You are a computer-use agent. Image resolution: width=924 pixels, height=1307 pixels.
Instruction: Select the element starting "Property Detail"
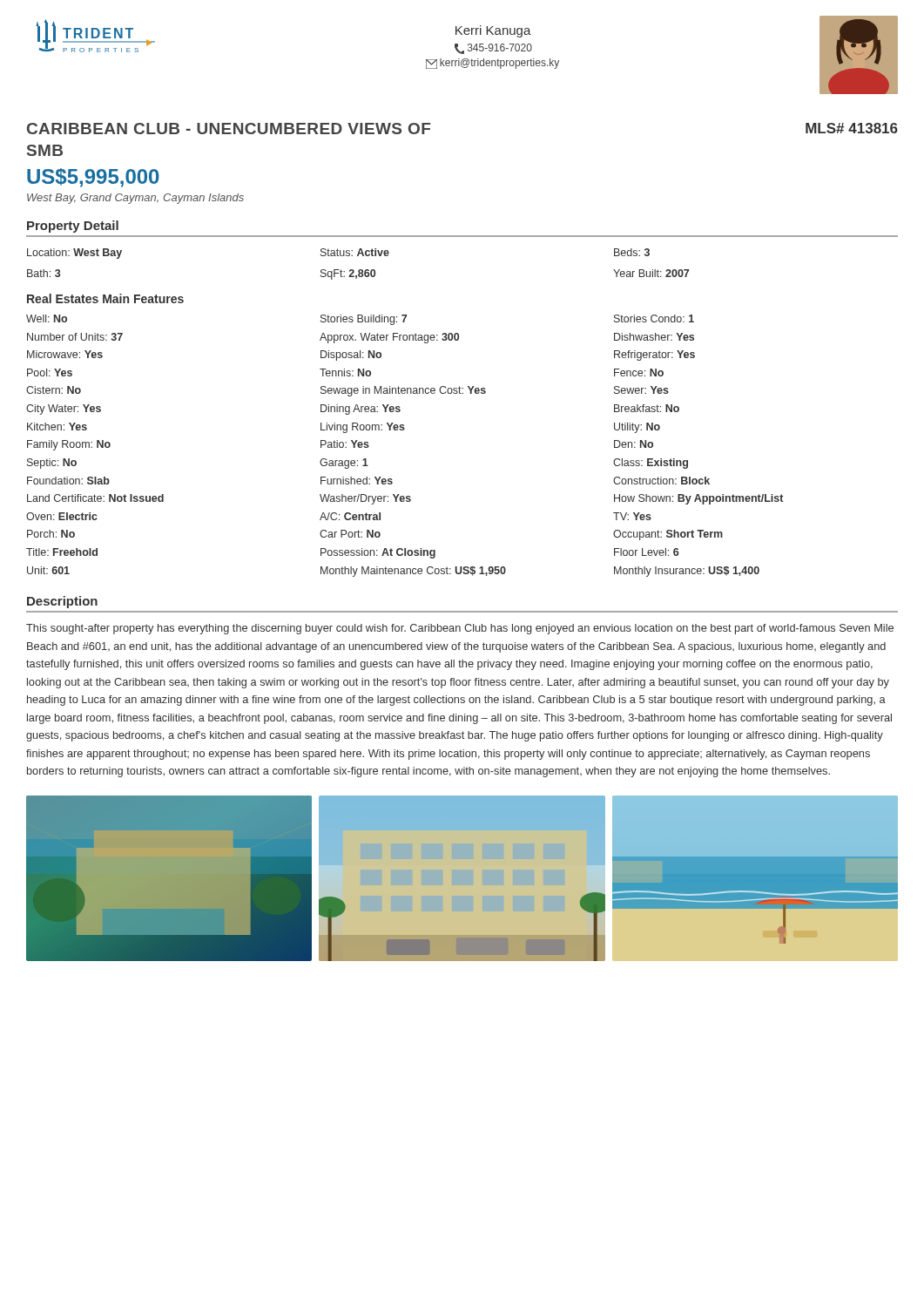pos(73,226)
